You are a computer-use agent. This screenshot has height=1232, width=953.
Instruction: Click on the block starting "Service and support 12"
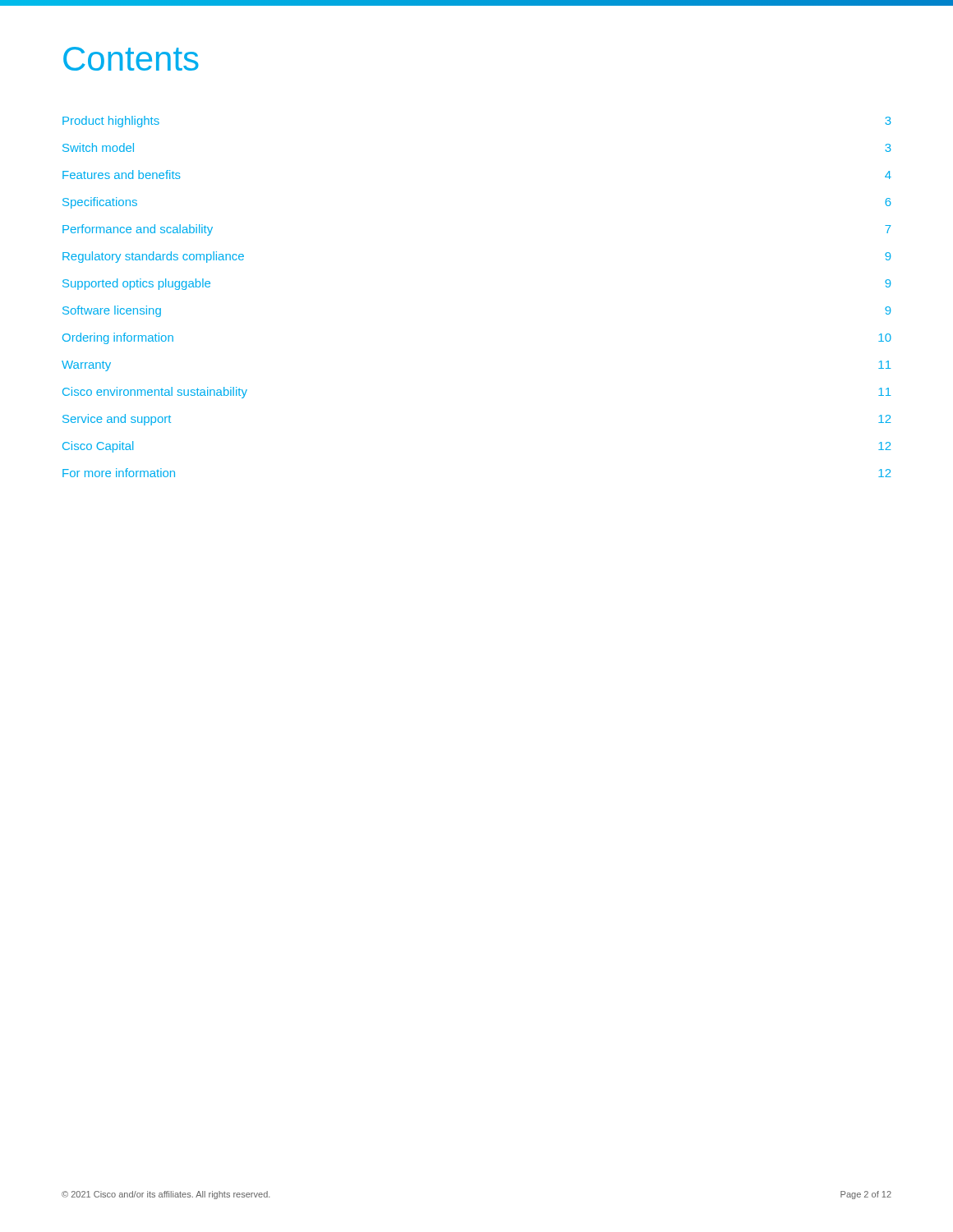112,419
